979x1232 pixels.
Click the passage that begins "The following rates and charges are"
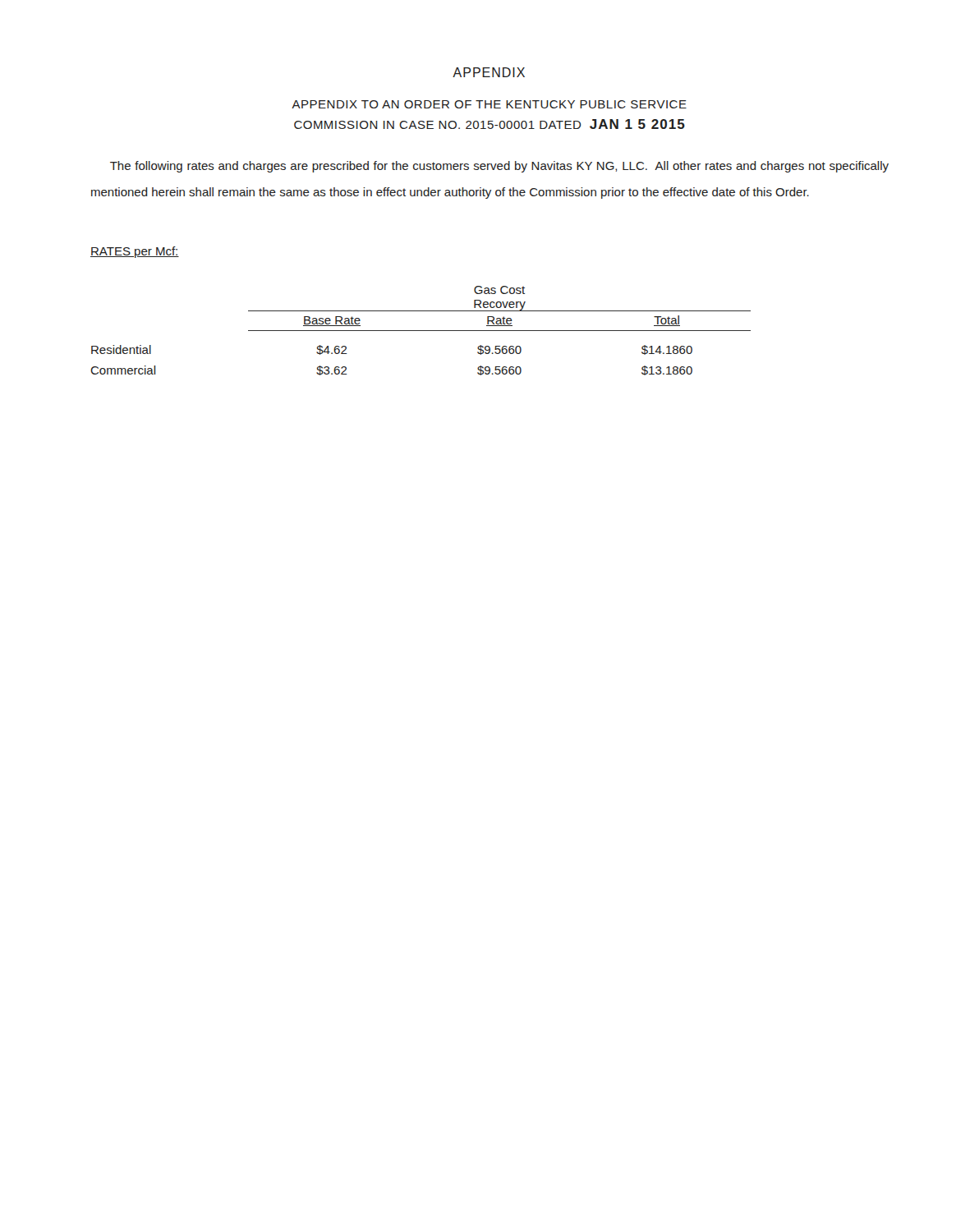(x=490, y=178)
